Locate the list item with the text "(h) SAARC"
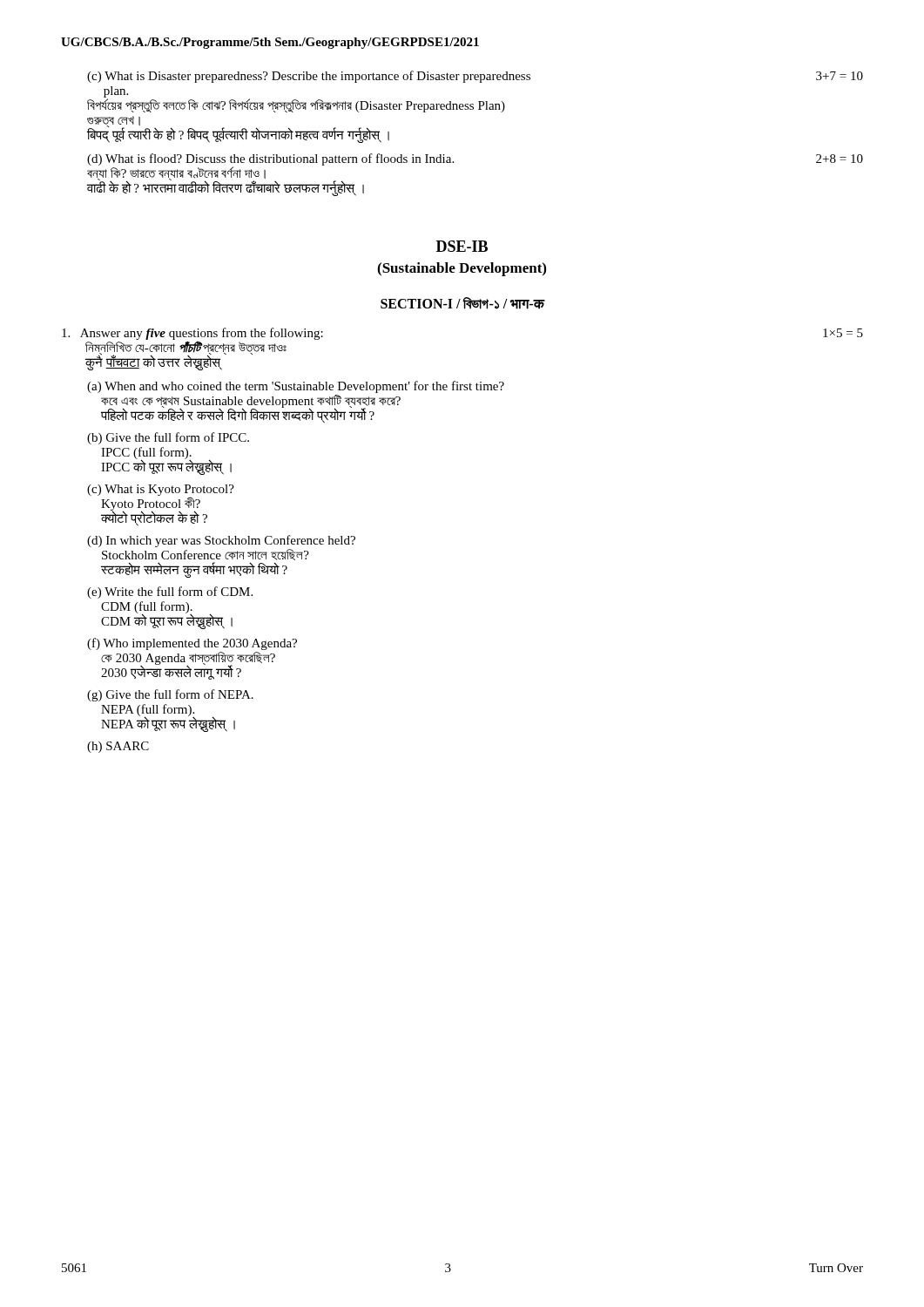Viewport: 924px width, 1307px height. point(118,746)
